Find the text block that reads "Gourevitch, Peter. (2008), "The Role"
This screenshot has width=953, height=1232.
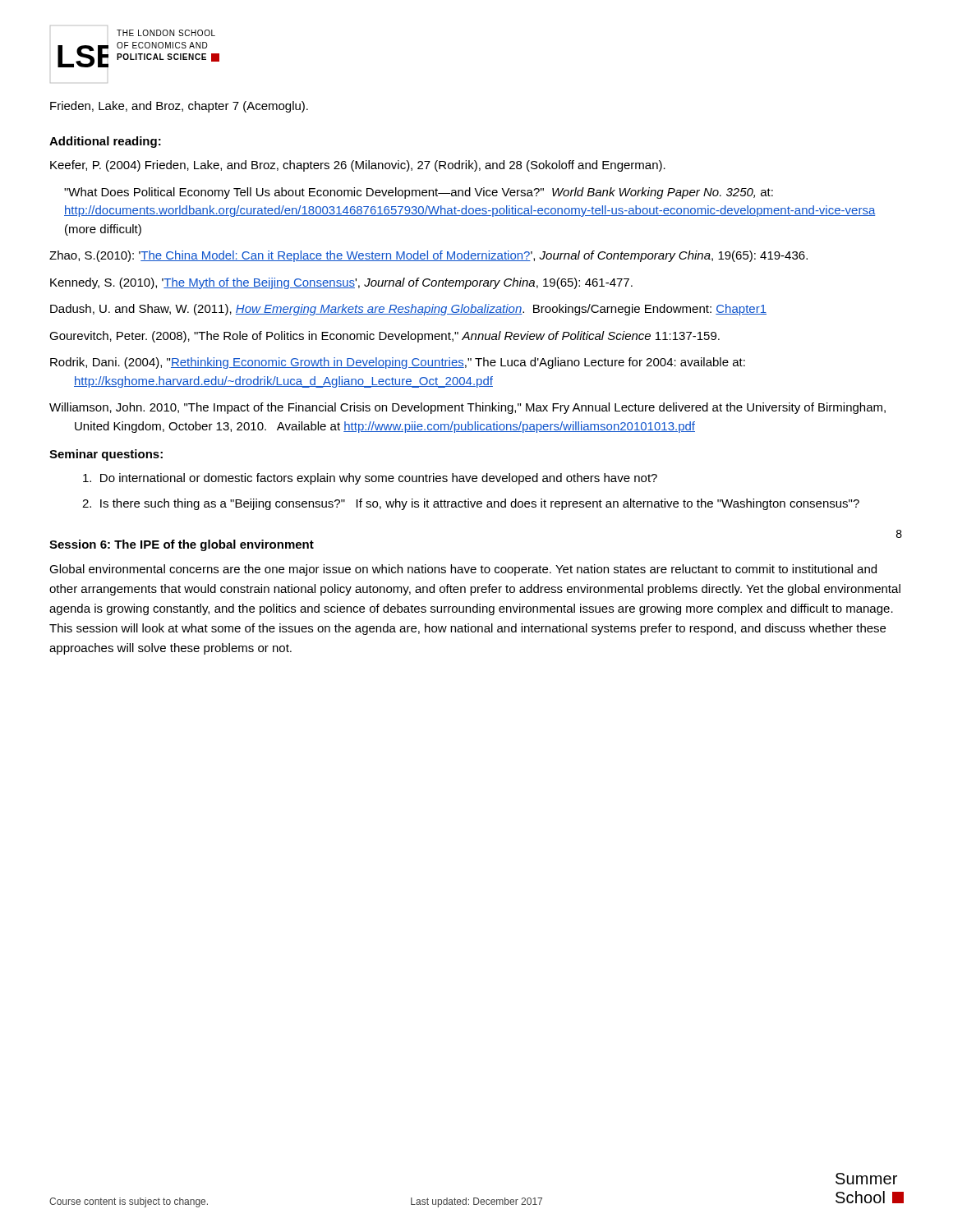click(385, 335)
